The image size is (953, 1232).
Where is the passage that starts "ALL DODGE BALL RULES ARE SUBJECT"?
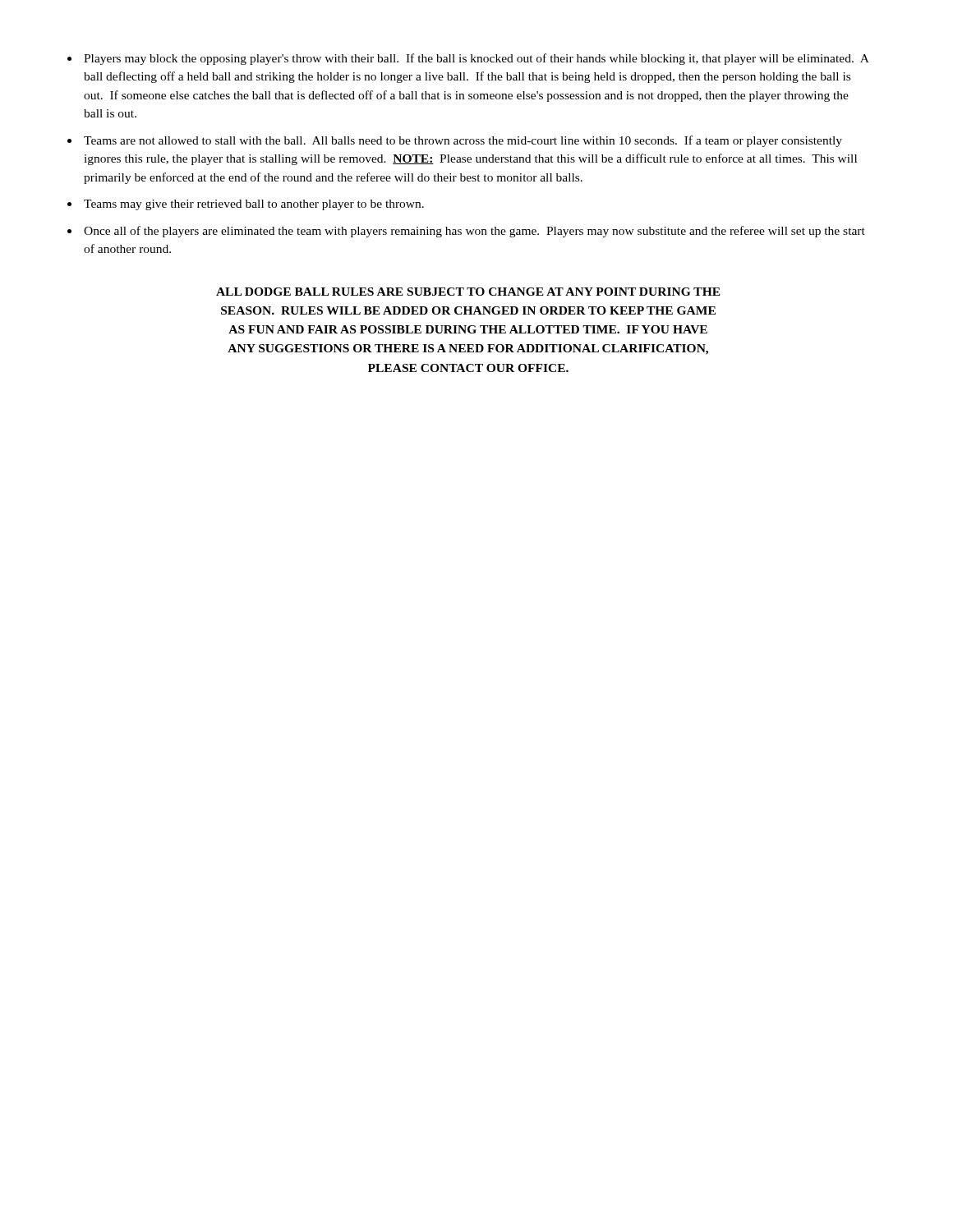[468, 329]
